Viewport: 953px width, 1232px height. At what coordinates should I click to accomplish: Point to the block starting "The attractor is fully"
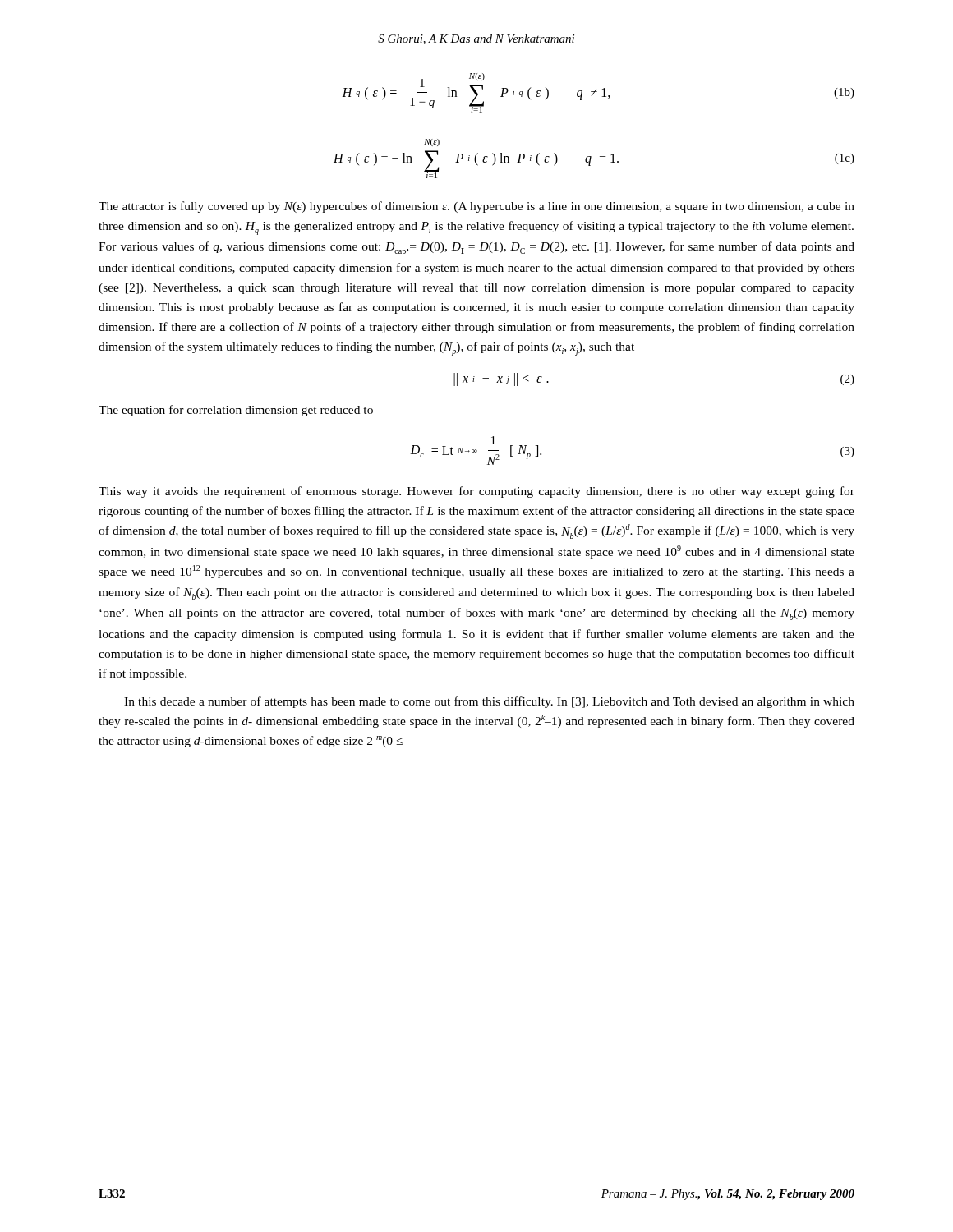coord(476,277)
